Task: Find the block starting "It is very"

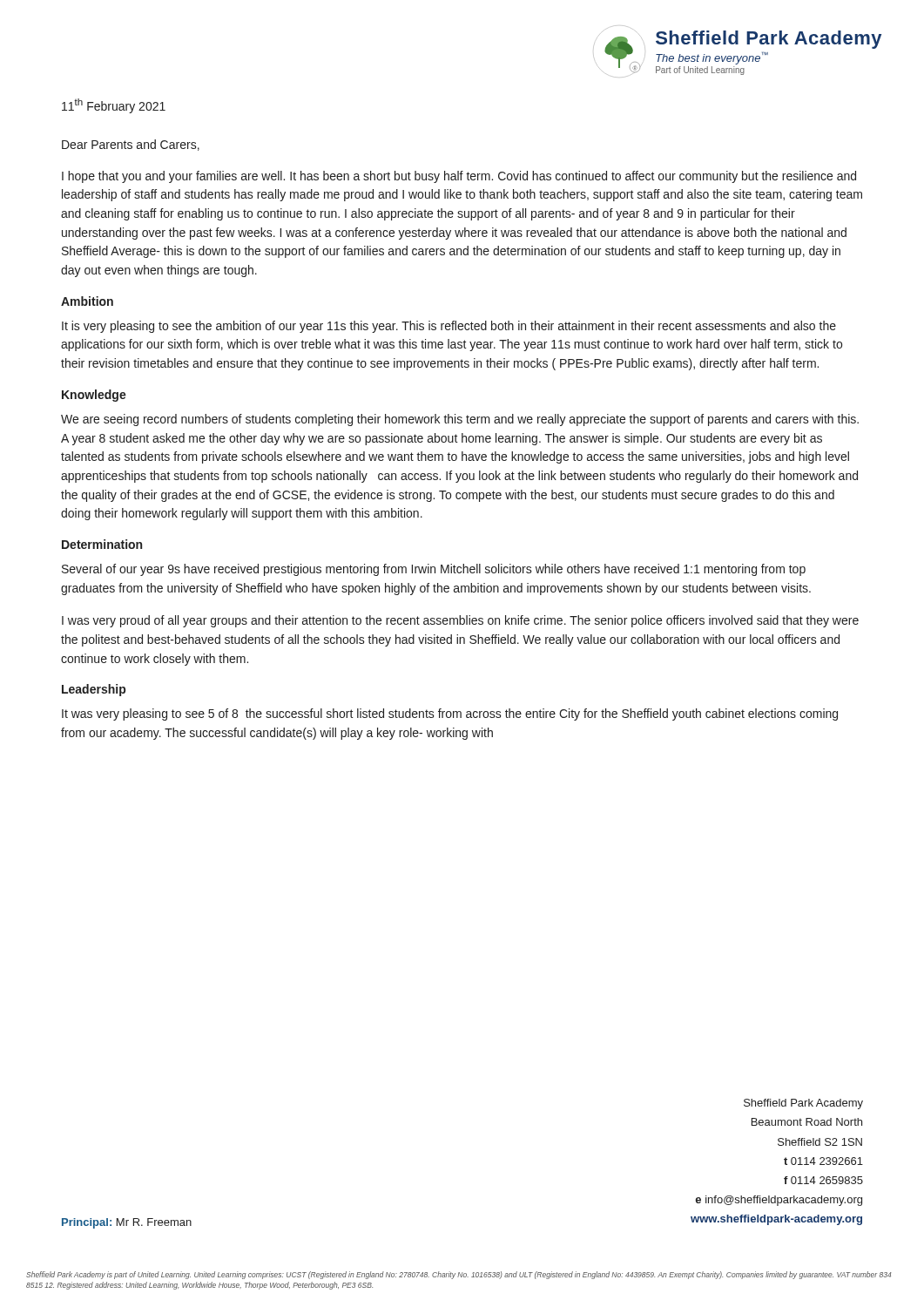Action: 452,345
